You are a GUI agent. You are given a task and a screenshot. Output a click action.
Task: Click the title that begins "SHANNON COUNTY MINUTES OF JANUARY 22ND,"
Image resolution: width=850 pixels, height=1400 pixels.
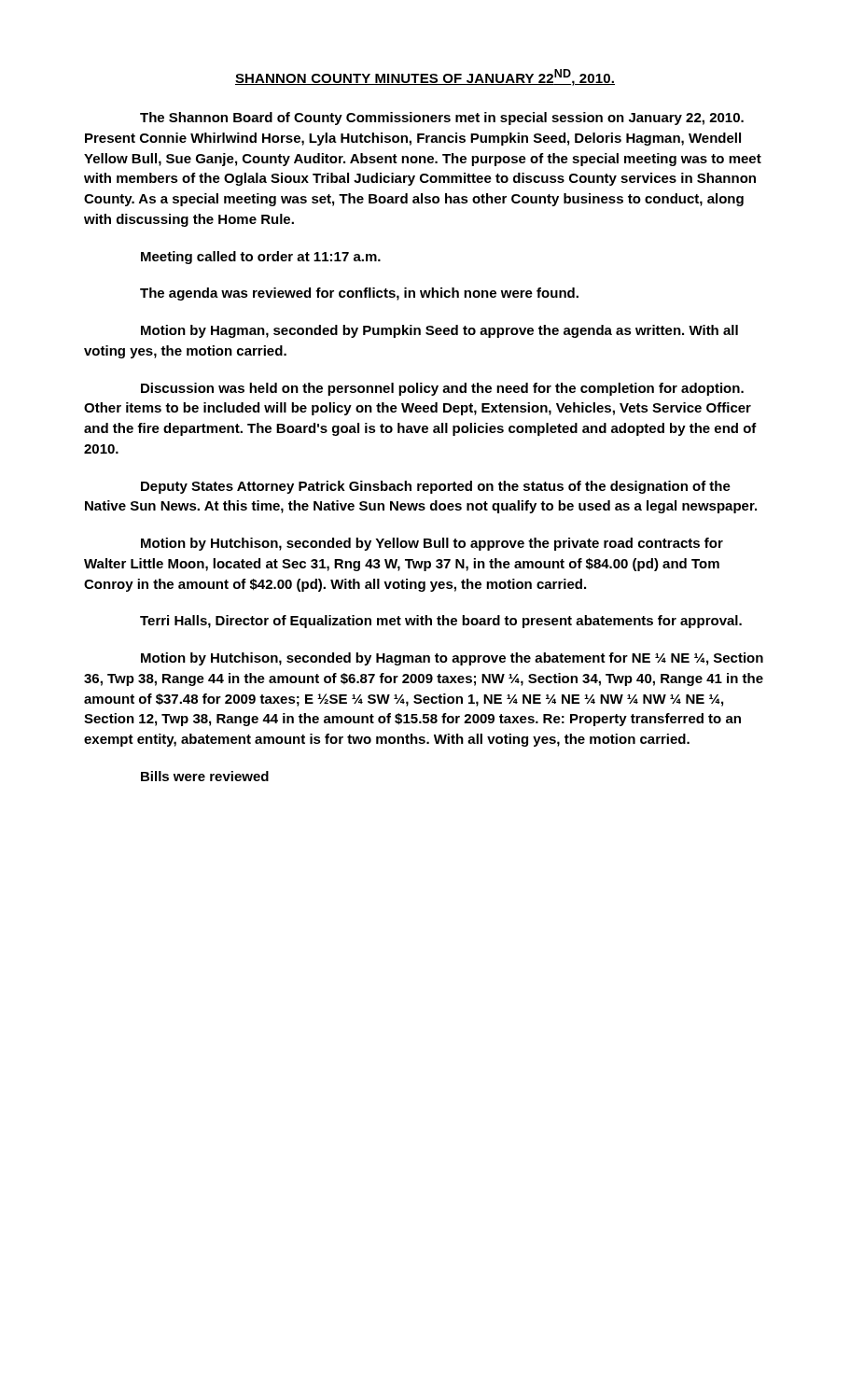[425, 77]
